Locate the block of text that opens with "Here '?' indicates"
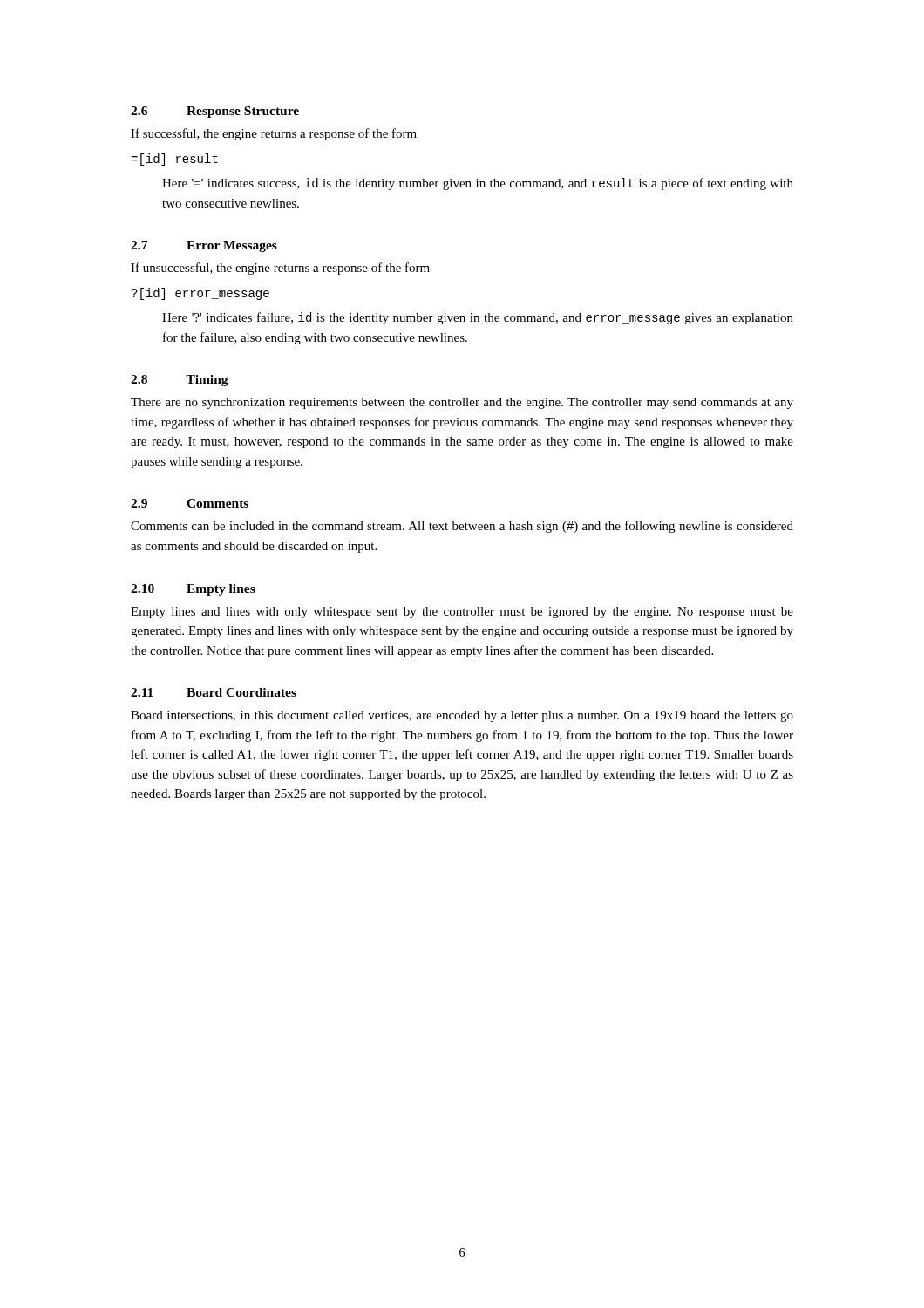924x1308 pixels. tap(478, 327)
